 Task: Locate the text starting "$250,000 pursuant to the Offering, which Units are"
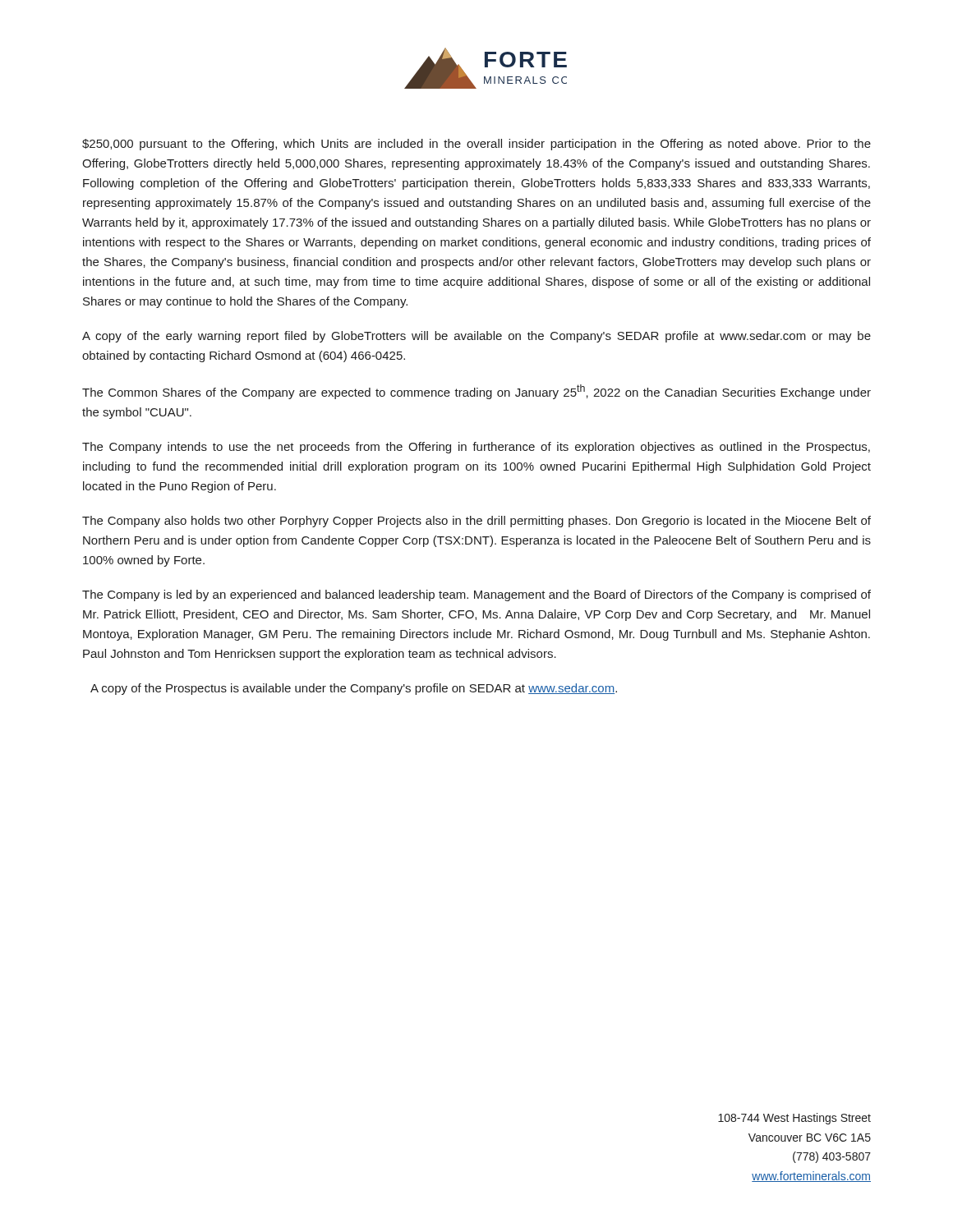pyautogui.click(x=476, y=222)
